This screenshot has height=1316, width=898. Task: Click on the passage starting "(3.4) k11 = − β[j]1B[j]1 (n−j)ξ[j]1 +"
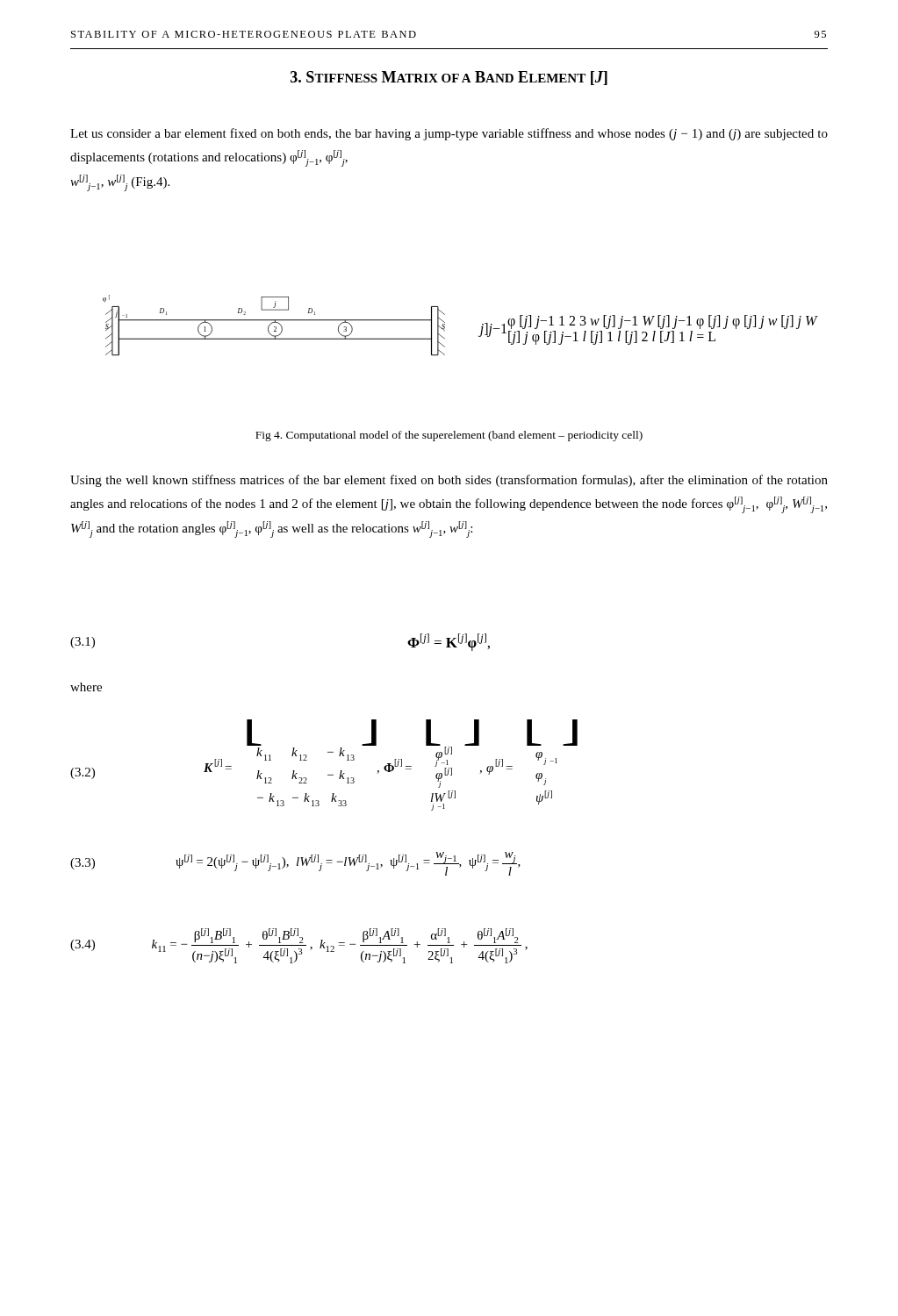tap(299, 945)
